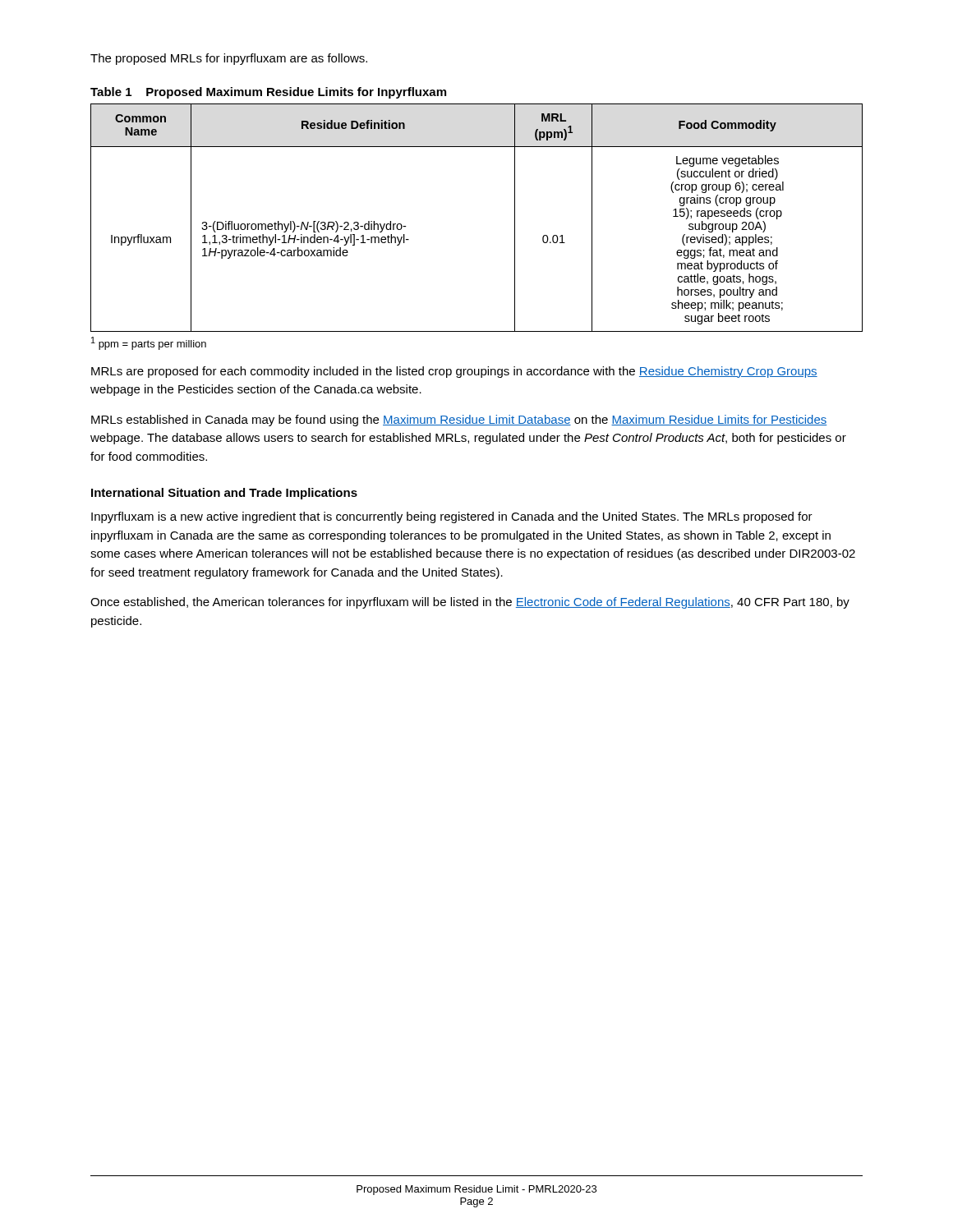
Task: Locate the table with the text "3-(Difluoromethyl)- N -[(3"
Action: (x=476, y=218)
